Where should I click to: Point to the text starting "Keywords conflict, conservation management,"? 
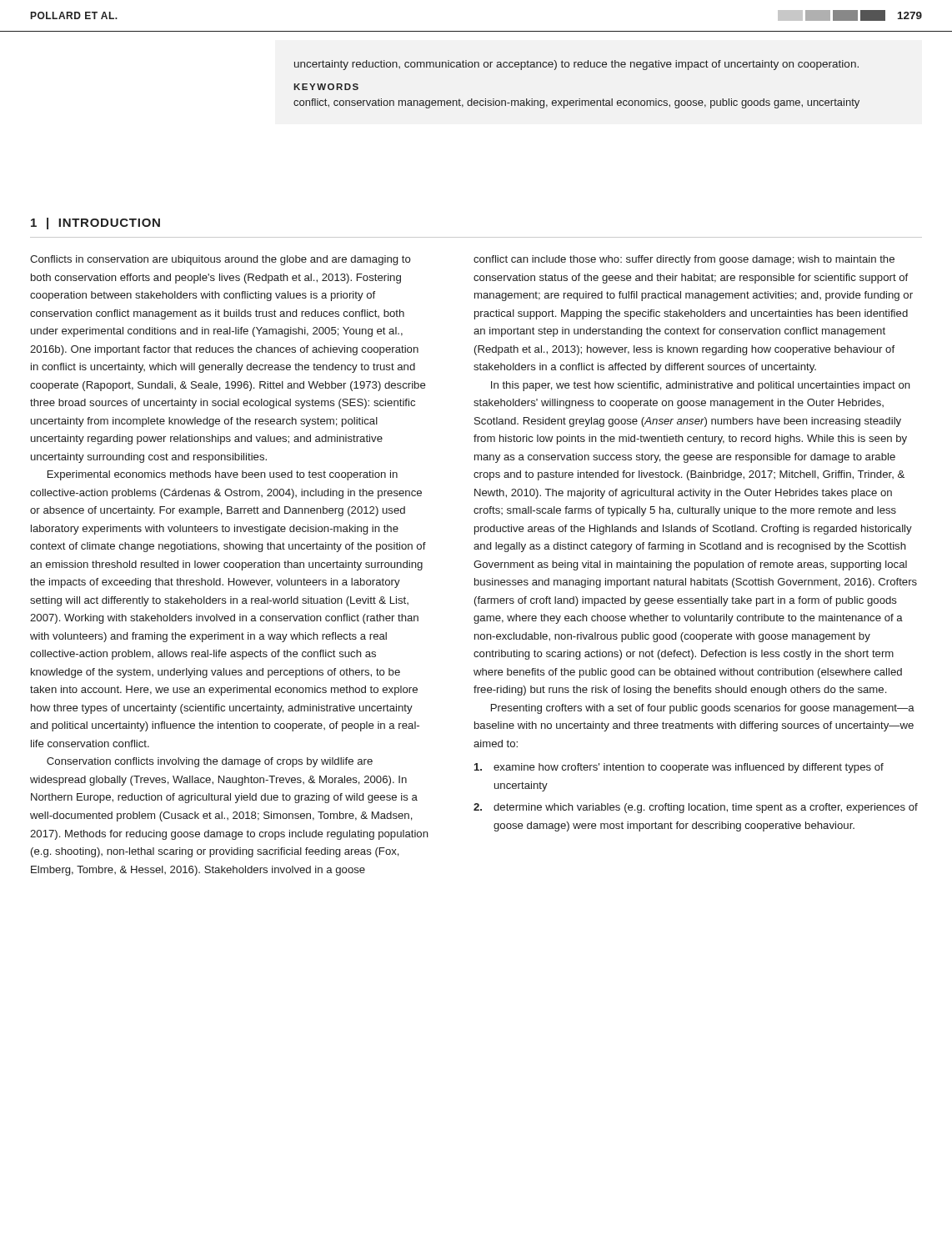pos(599,96)
